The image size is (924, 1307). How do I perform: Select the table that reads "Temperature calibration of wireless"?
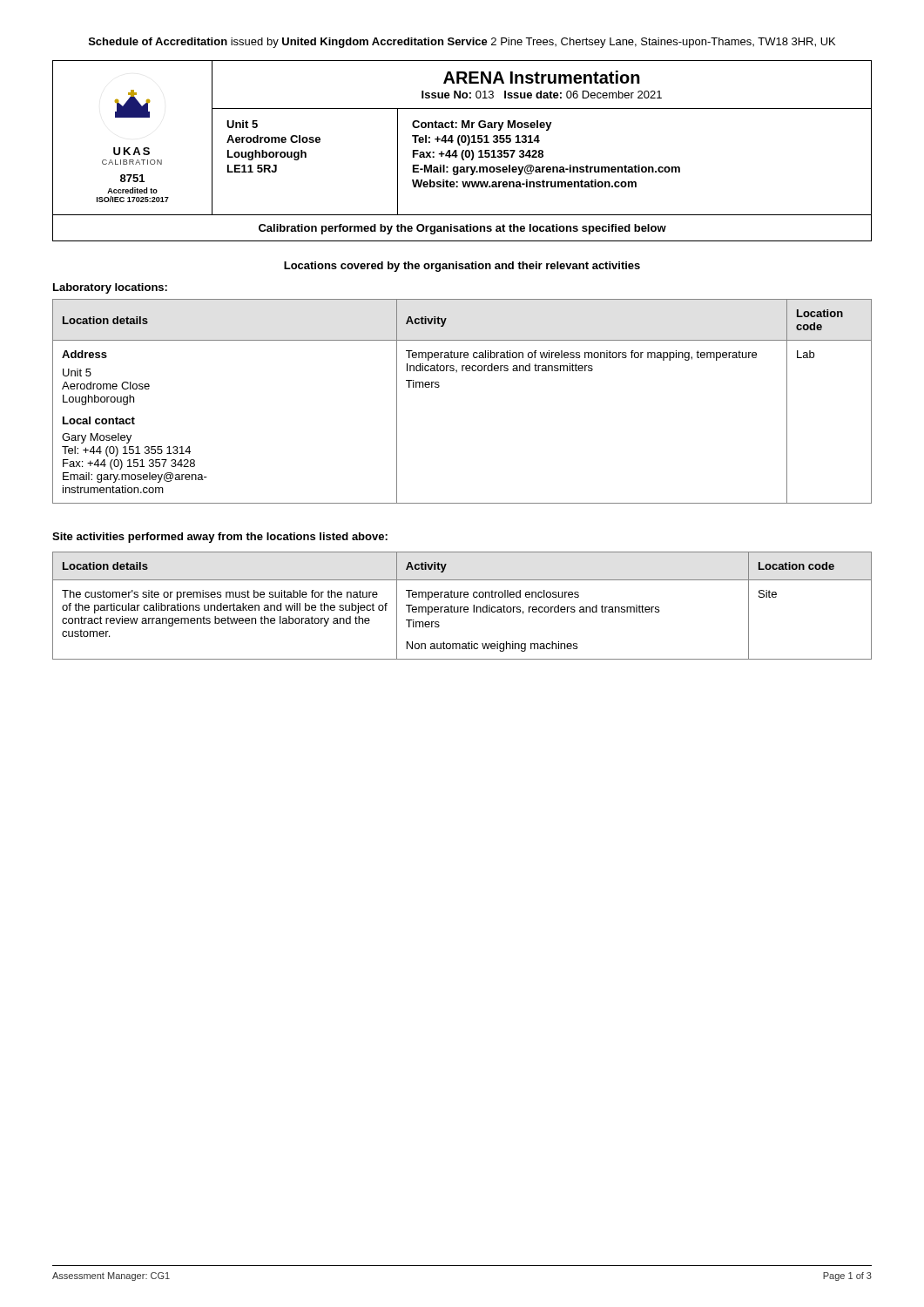click(x=462, y=401)
